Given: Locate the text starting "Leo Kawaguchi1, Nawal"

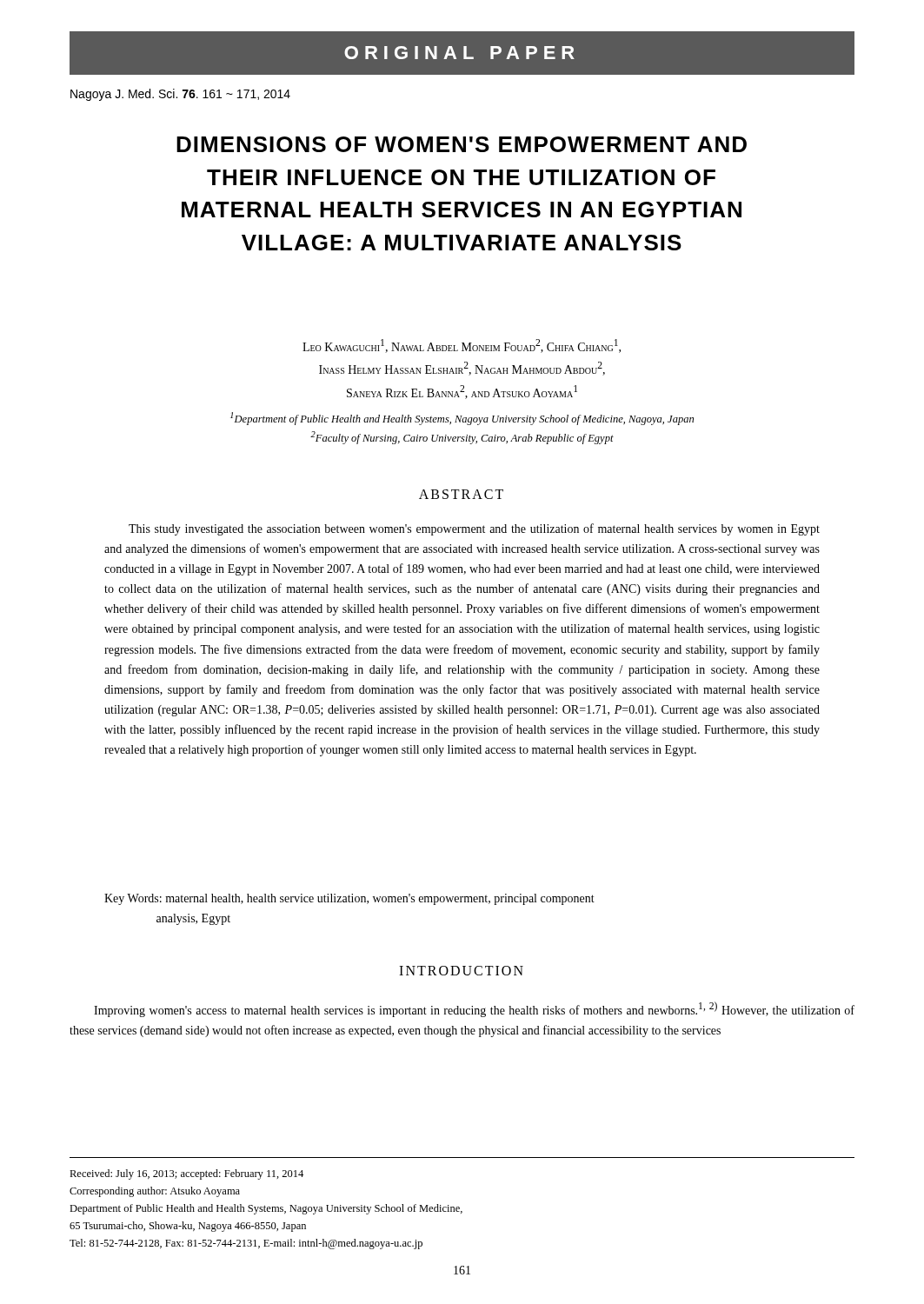Looking at the screenshot, I should point(462,368).
